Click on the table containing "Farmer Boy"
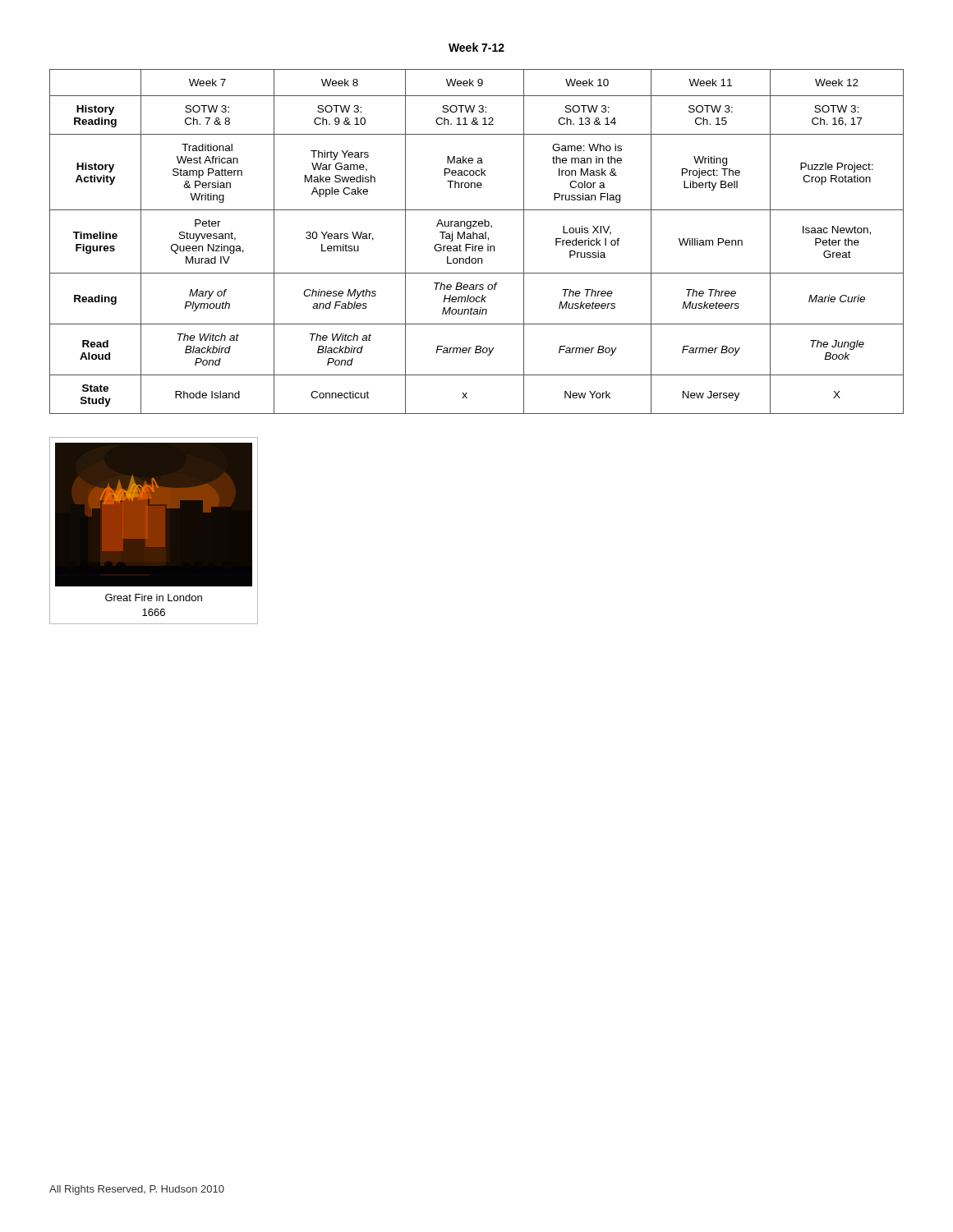Screen dimensions: 1232x953 point(476,241)
